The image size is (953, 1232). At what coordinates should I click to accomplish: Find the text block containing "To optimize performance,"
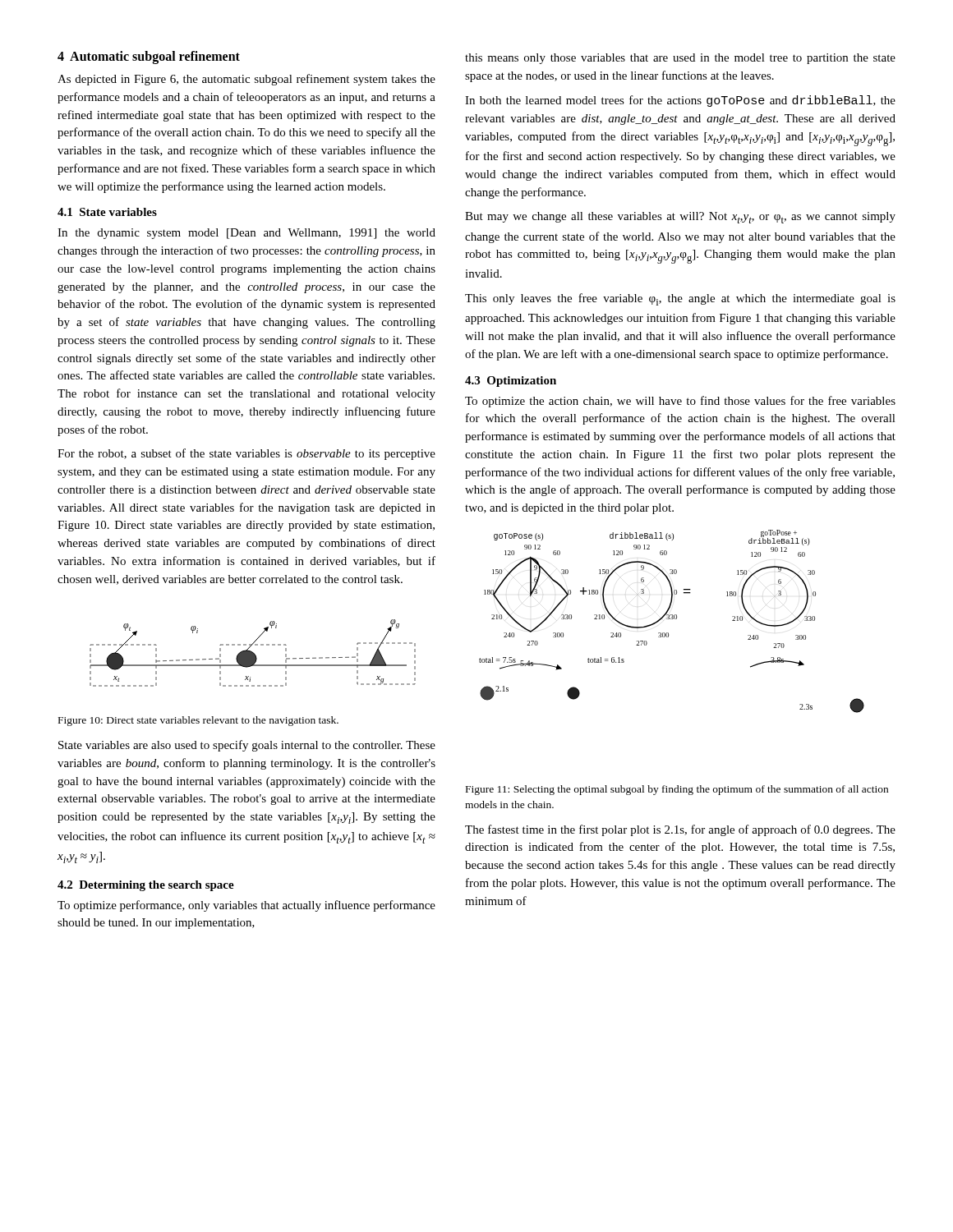point(246,914)
